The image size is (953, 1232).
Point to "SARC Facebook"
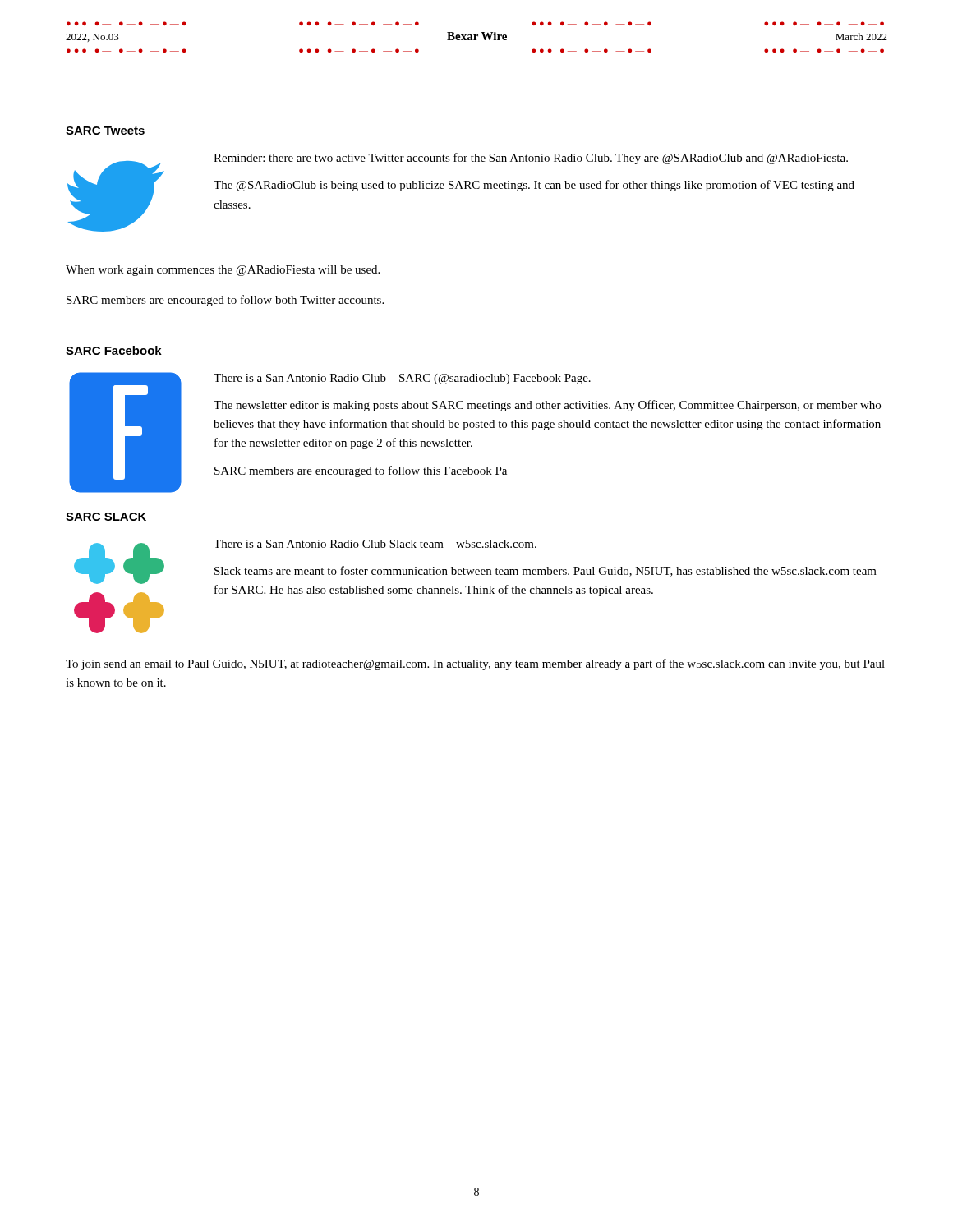click(114, 350)
